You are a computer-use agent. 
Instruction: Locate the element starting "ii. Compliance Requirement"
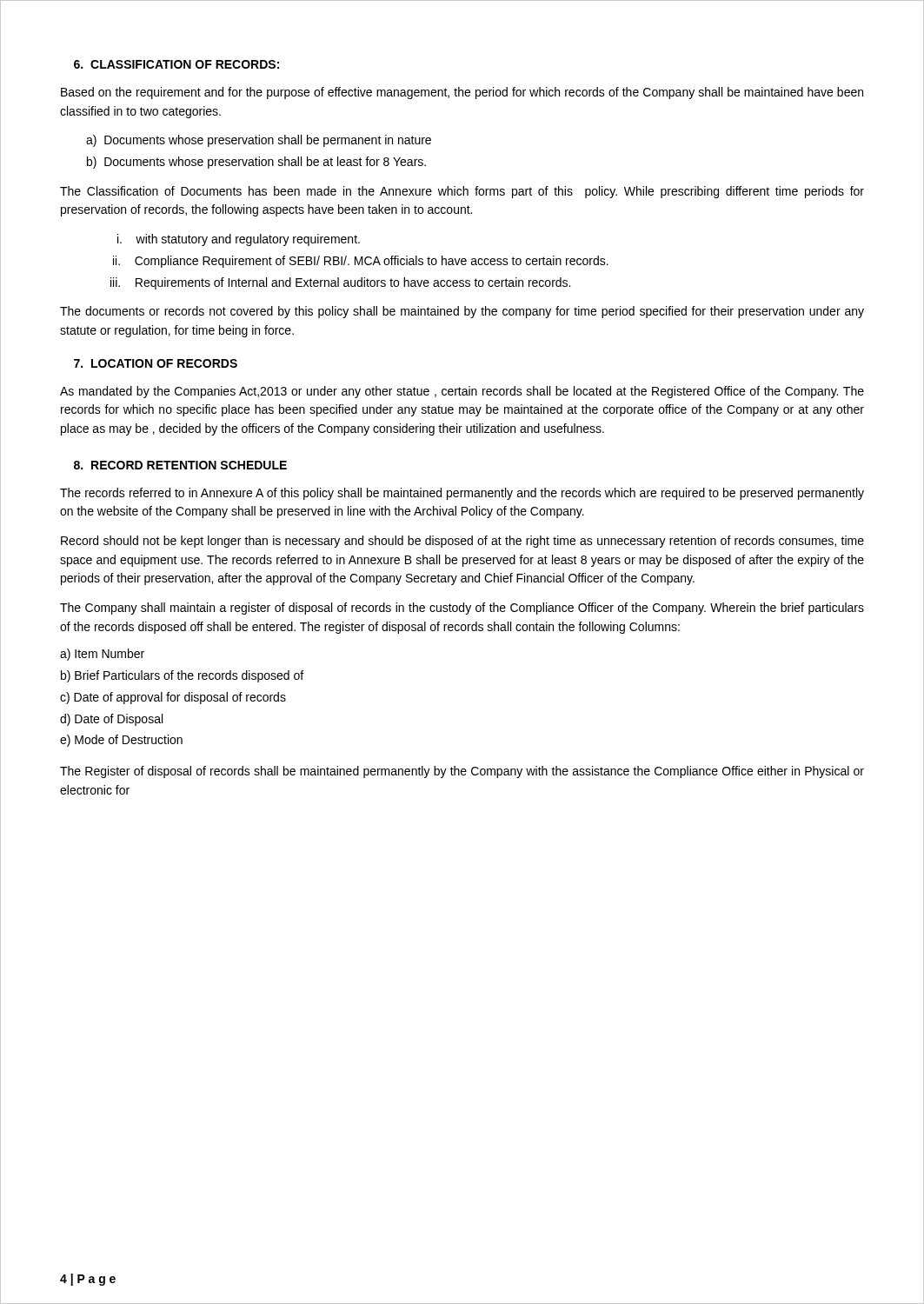pos(361,261)
